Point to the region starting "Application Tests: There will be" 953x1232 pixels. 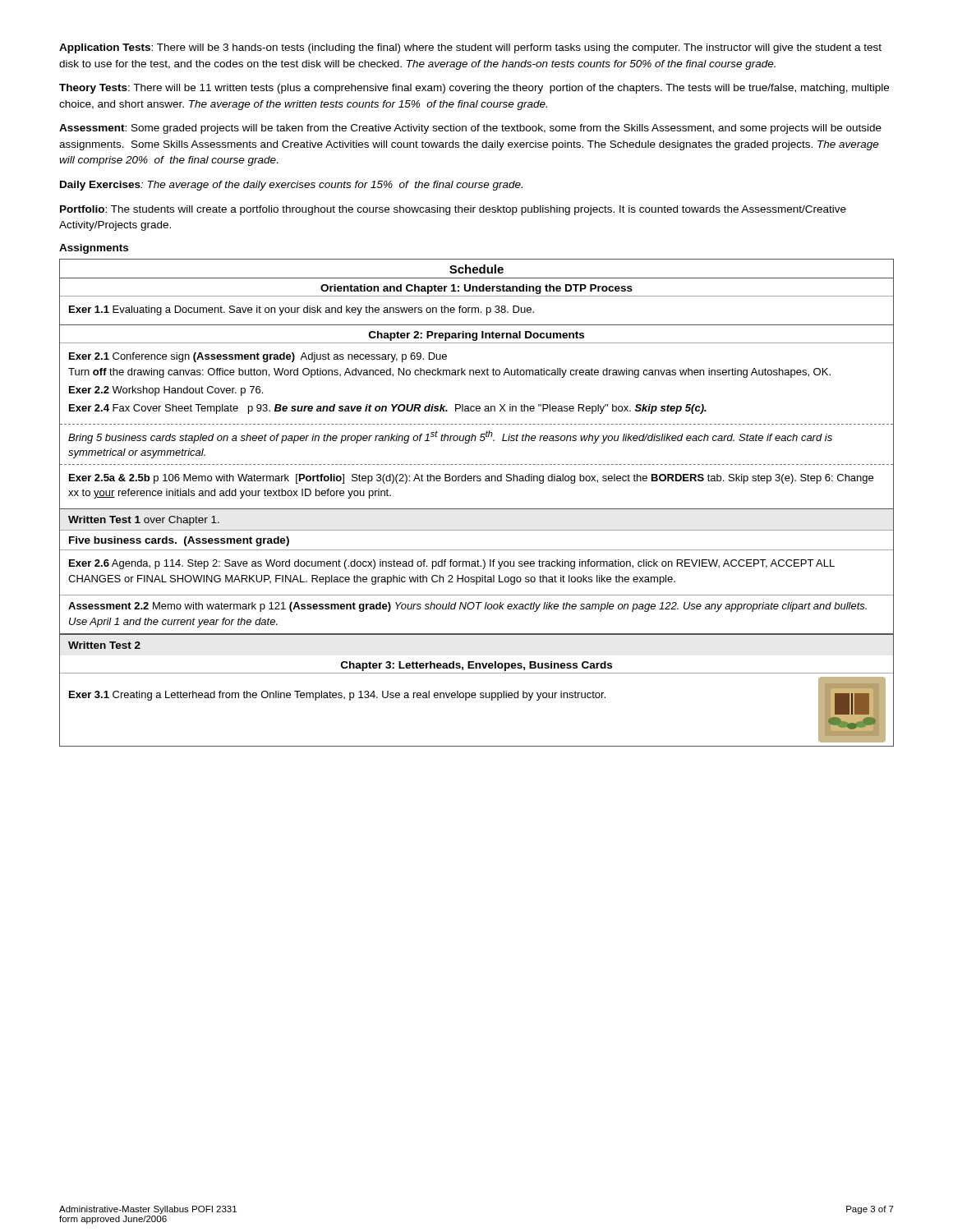click(470, 55)
